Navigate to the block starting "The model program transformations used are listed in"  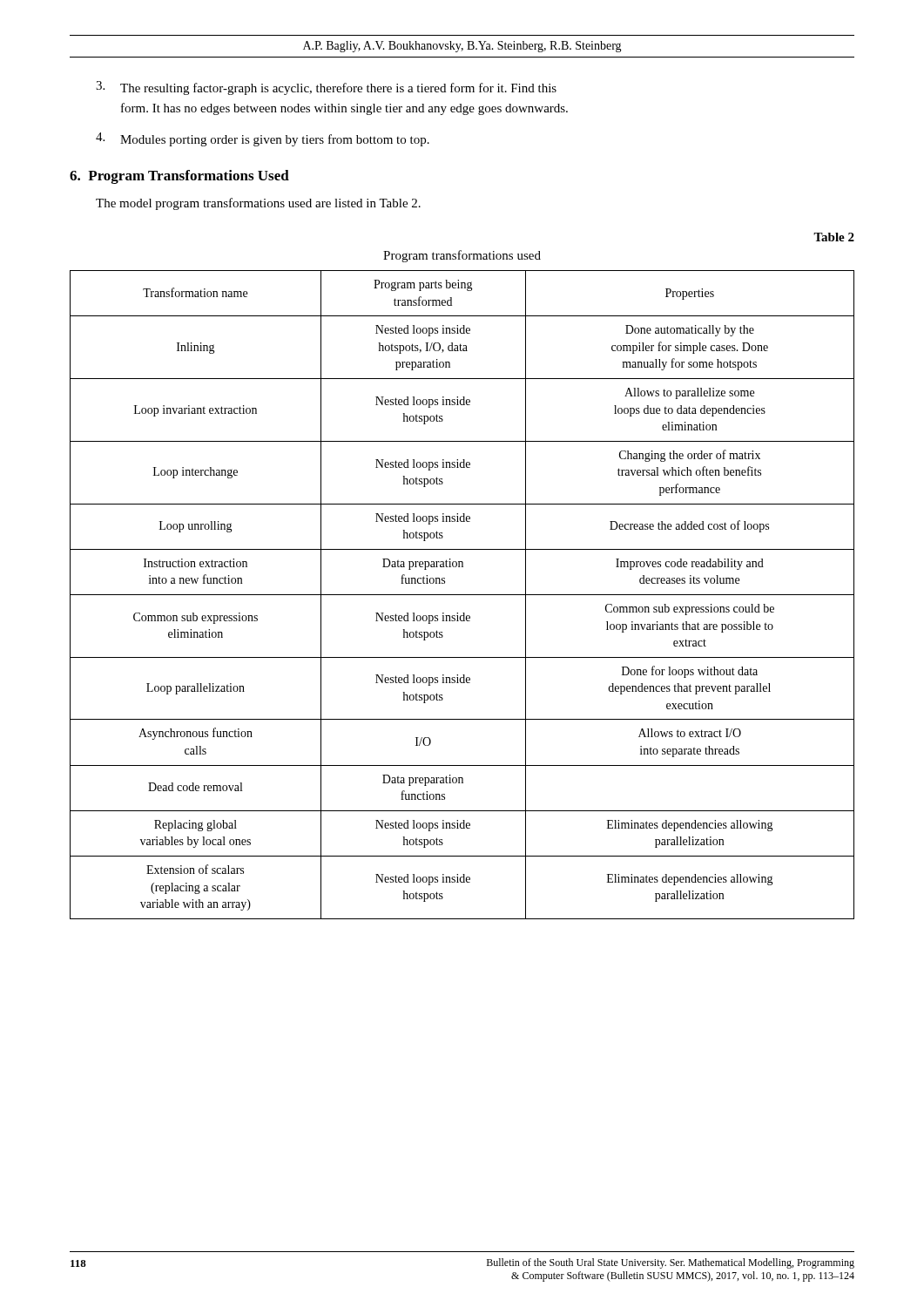coord(258,203)
